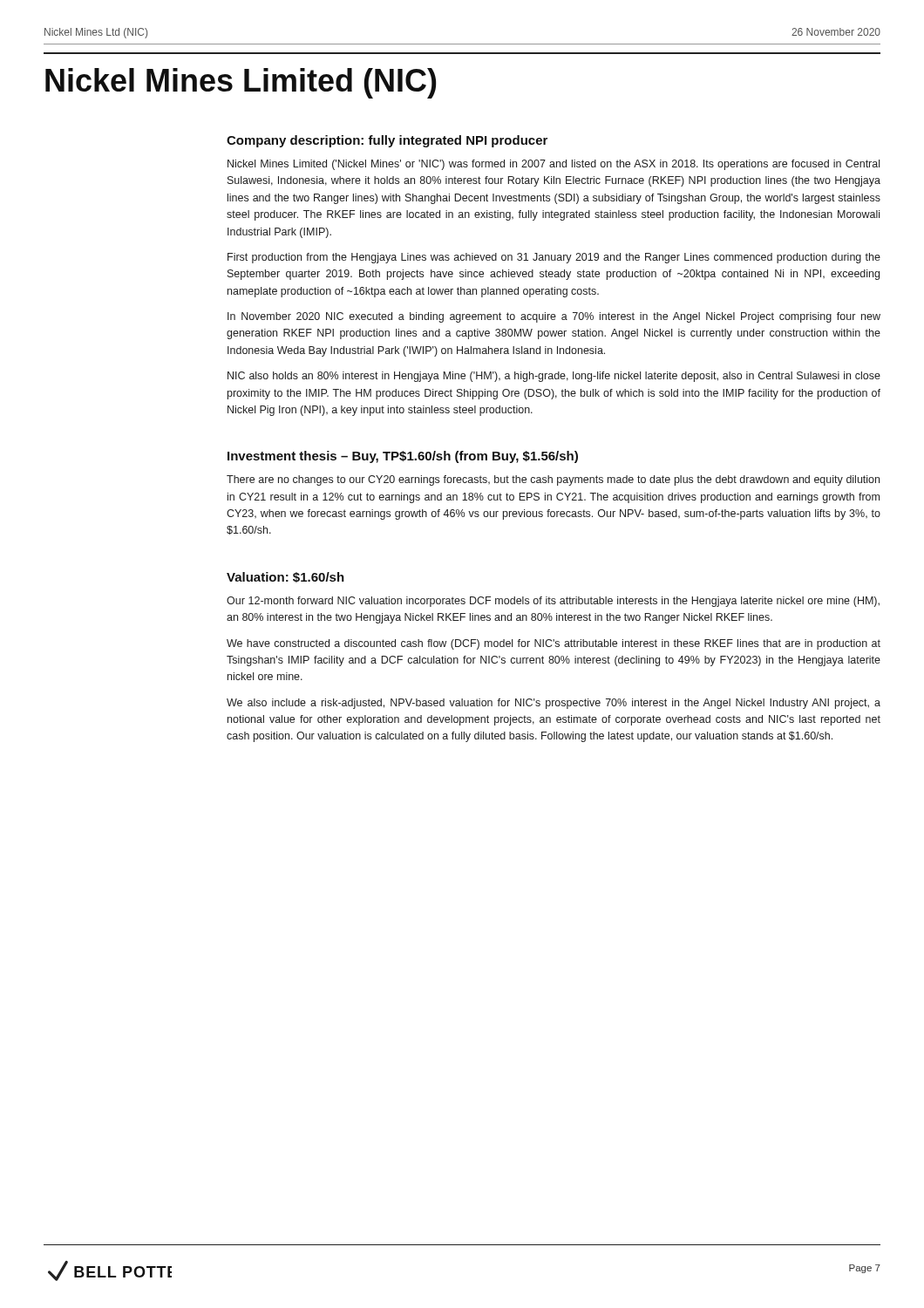Image resolution: width=924 pixels, height=1308 pixels.
Task: Locate the block of text that opens with "Nickel Mines Limited ('Nickel Mines' or"
Action: 554,198
